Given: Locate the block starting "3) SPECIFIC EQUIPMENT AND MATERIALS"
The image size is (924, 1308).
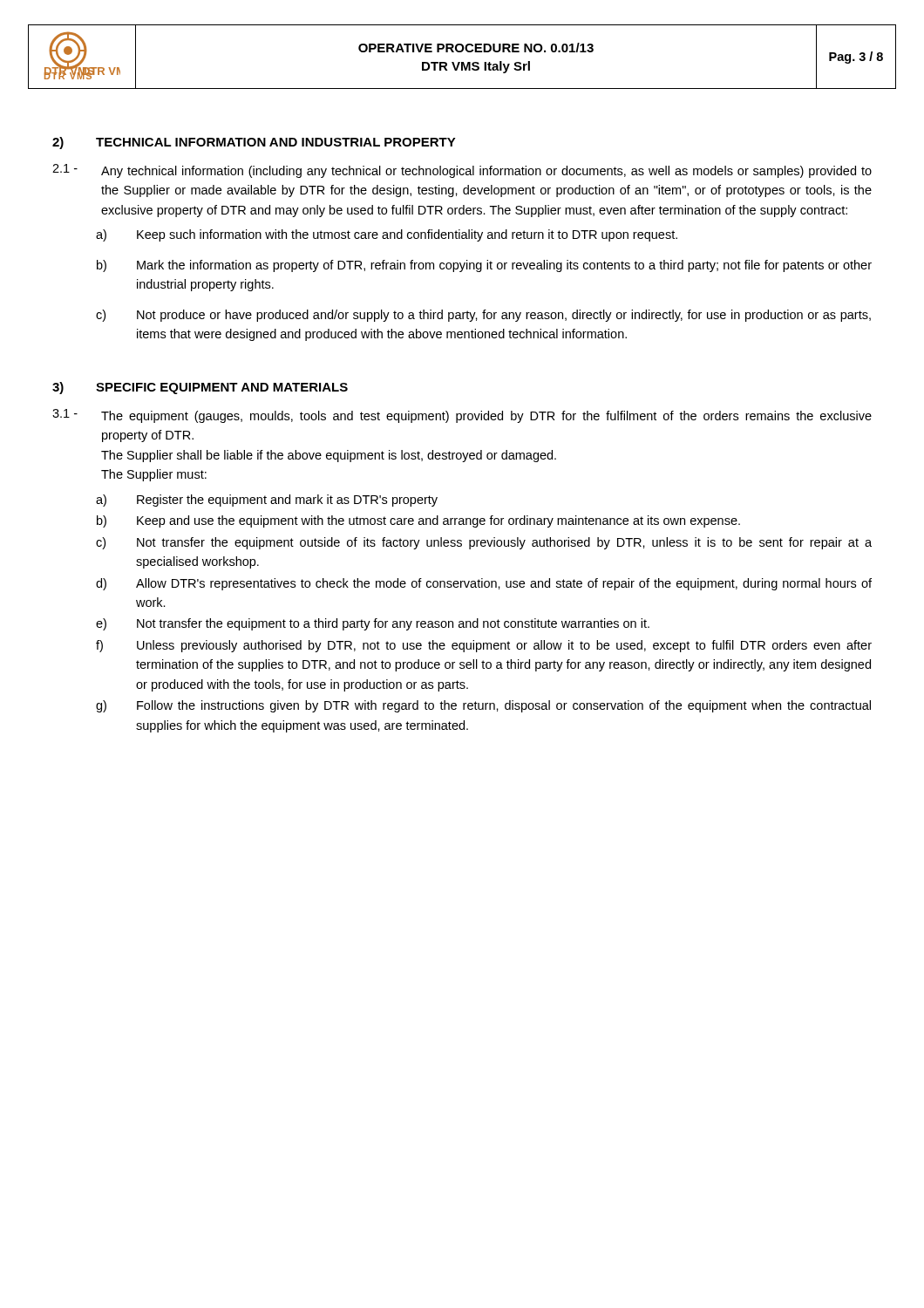Looking at the screenshot, I should click(200, 387).
